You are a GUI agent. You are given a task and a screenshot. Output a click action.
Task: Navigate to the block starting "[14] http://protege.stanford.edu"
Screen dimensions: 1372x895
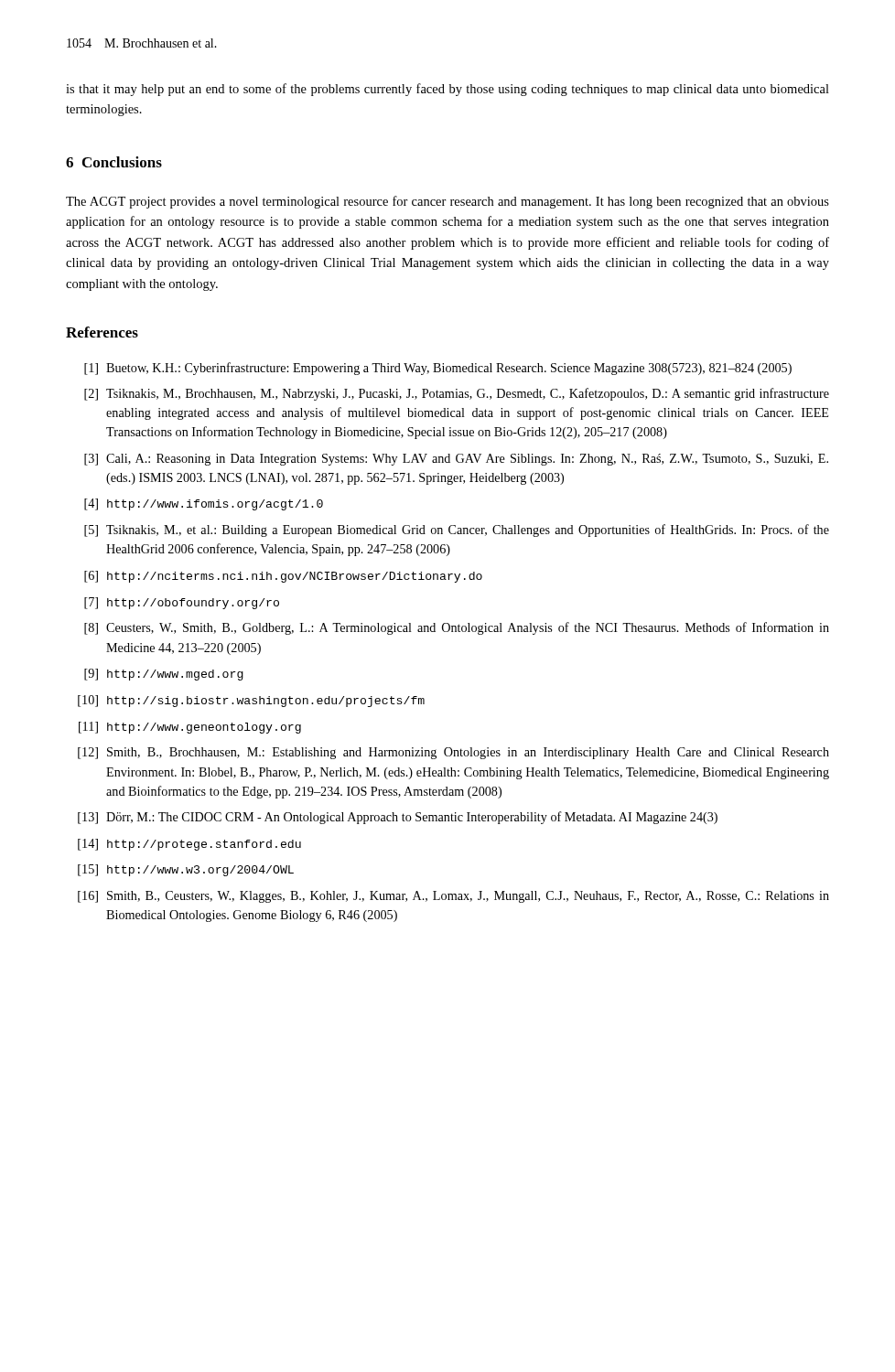[x=189, y=845]
